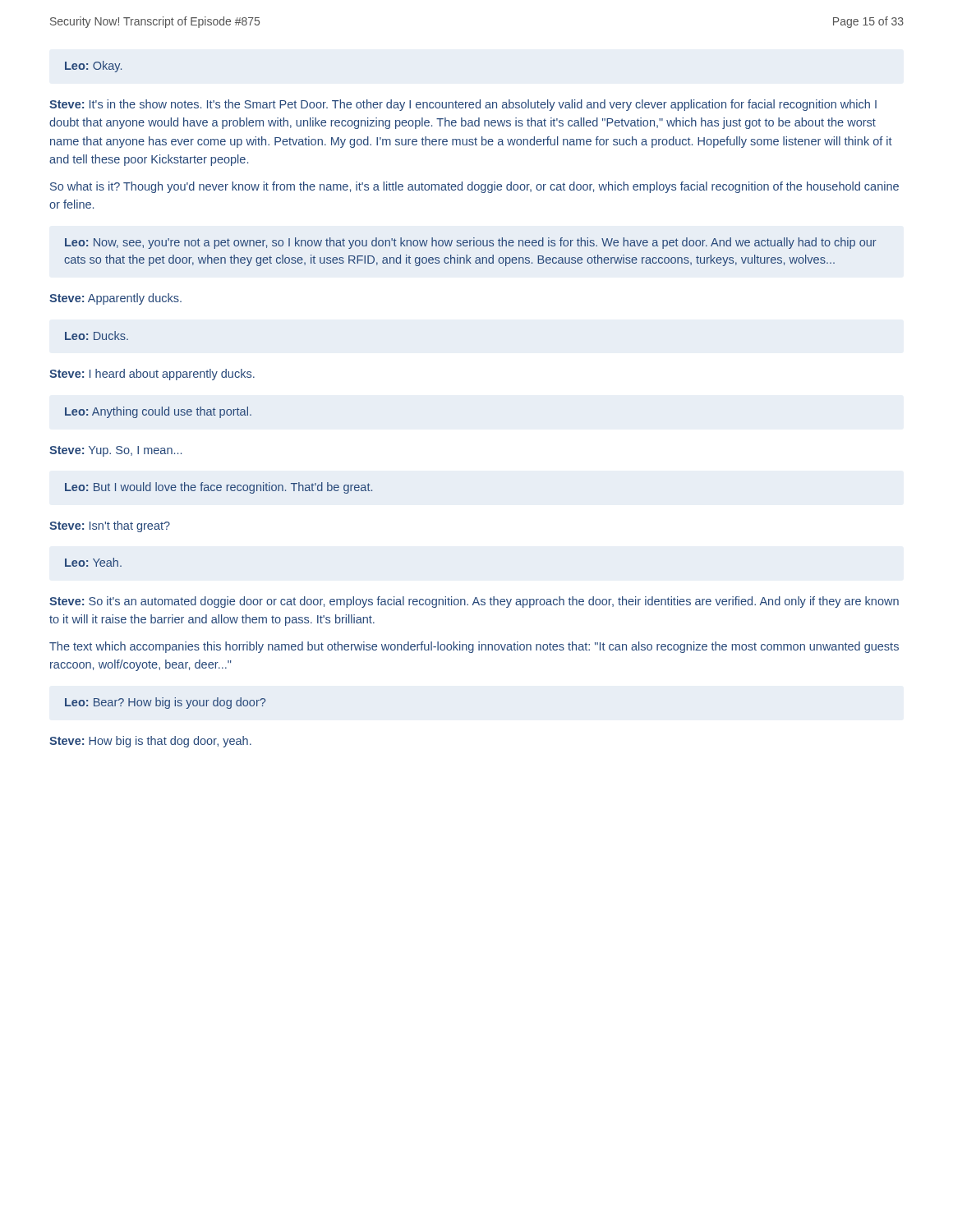
Task: Click on the text that says "Steve: Yup. So, I mean..."
Action: tap(116, 450)
